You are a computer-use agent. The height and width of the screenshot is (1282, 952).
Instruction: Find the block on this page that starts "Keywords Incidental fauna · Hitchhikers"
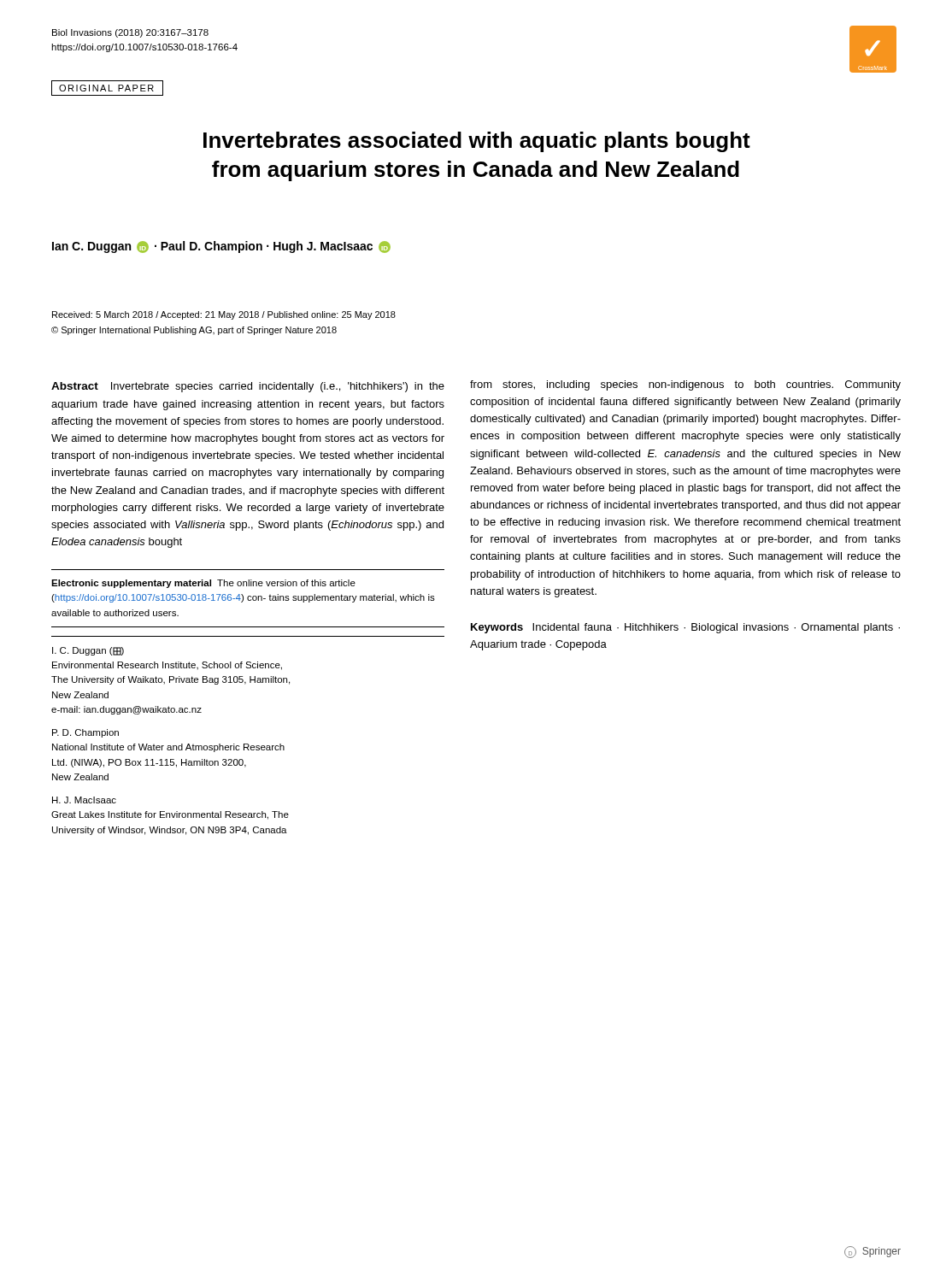coord(685,636)
